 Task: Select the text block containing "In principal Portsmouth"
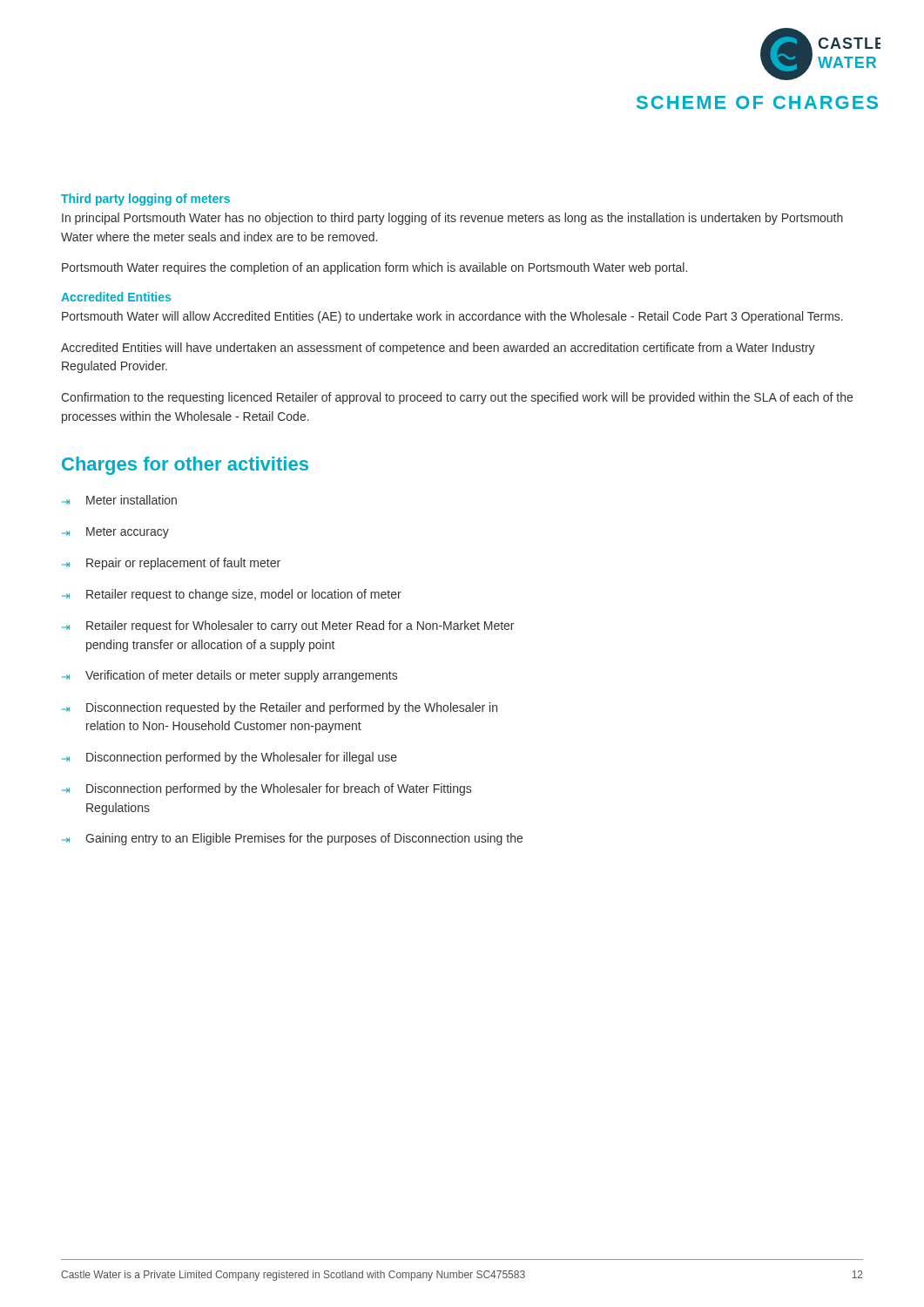tap(452, 227)
